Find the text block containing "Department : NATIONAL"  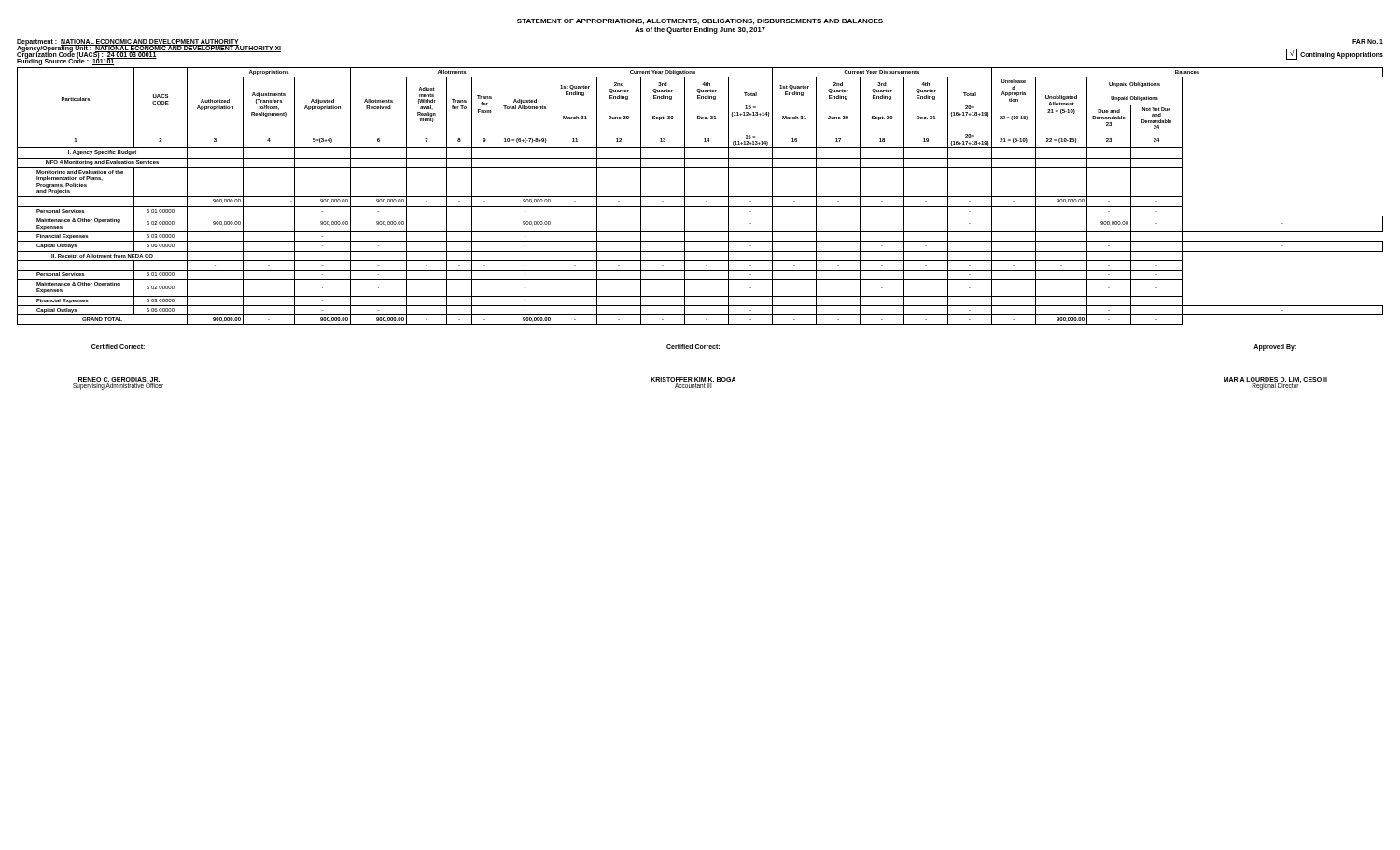[x=149, y=51]
